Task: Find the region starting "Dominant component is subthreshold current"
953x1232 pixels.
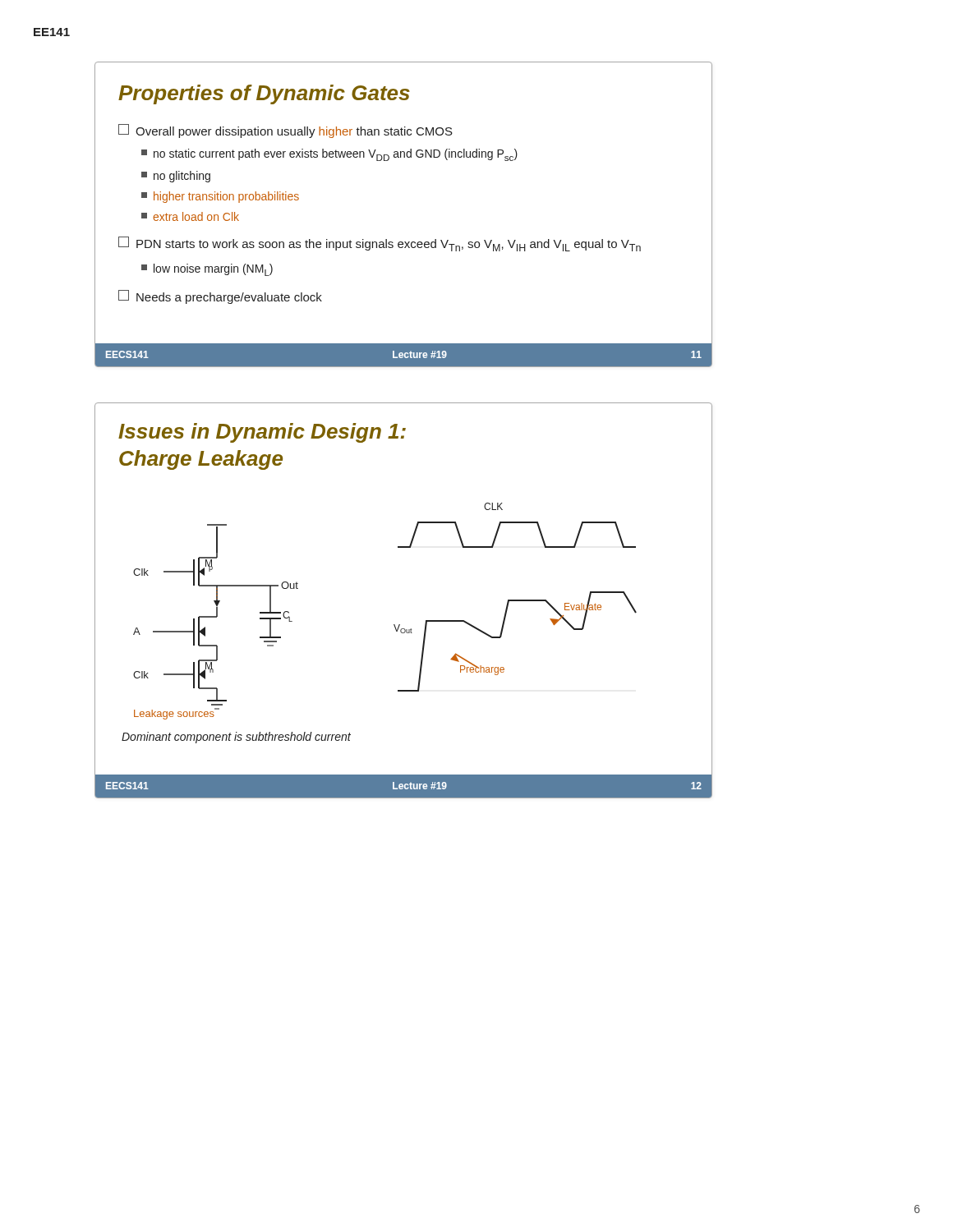Action: coord(236,737)
